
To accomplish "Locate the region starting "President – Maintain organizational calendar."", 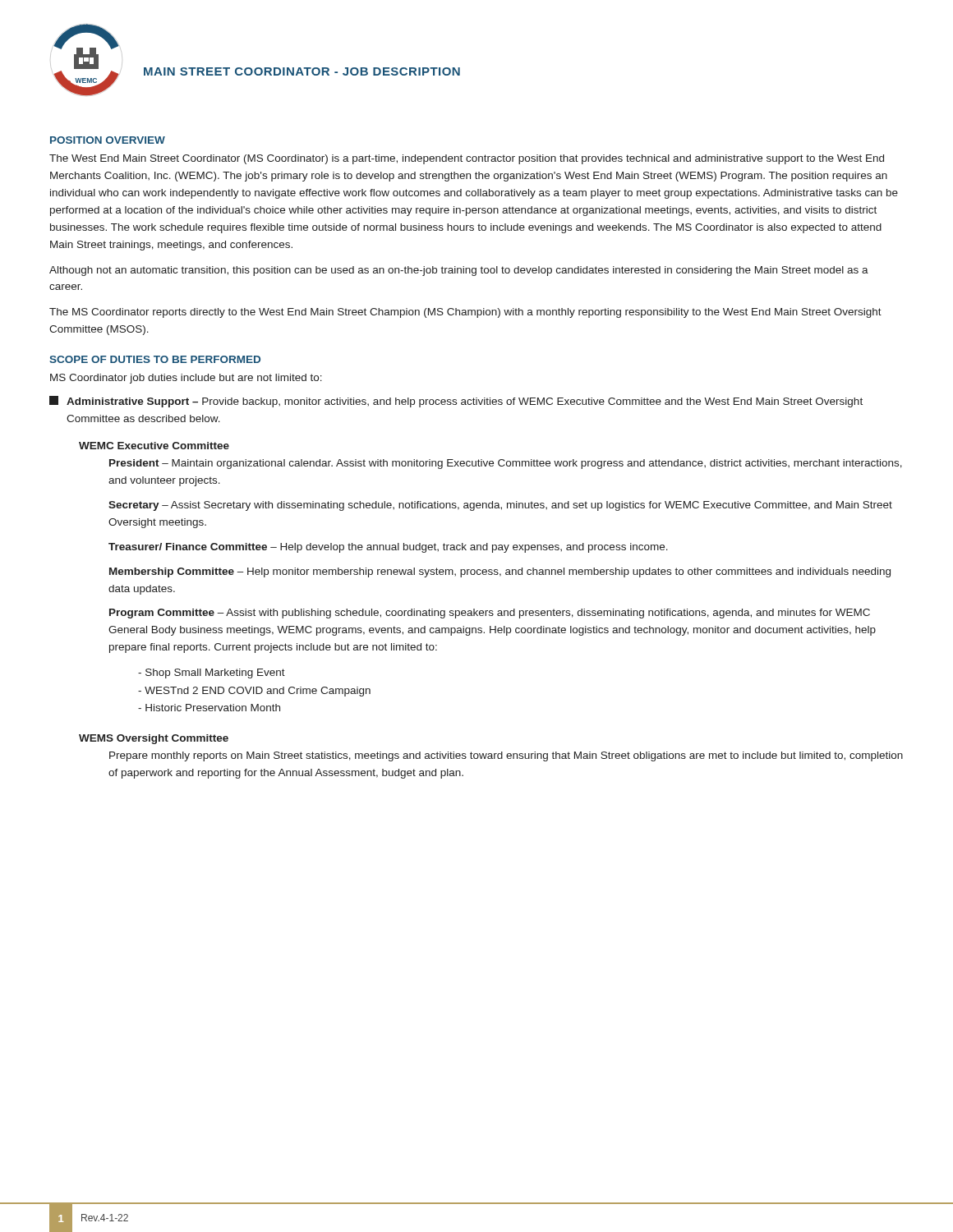I will coord(505,471).
